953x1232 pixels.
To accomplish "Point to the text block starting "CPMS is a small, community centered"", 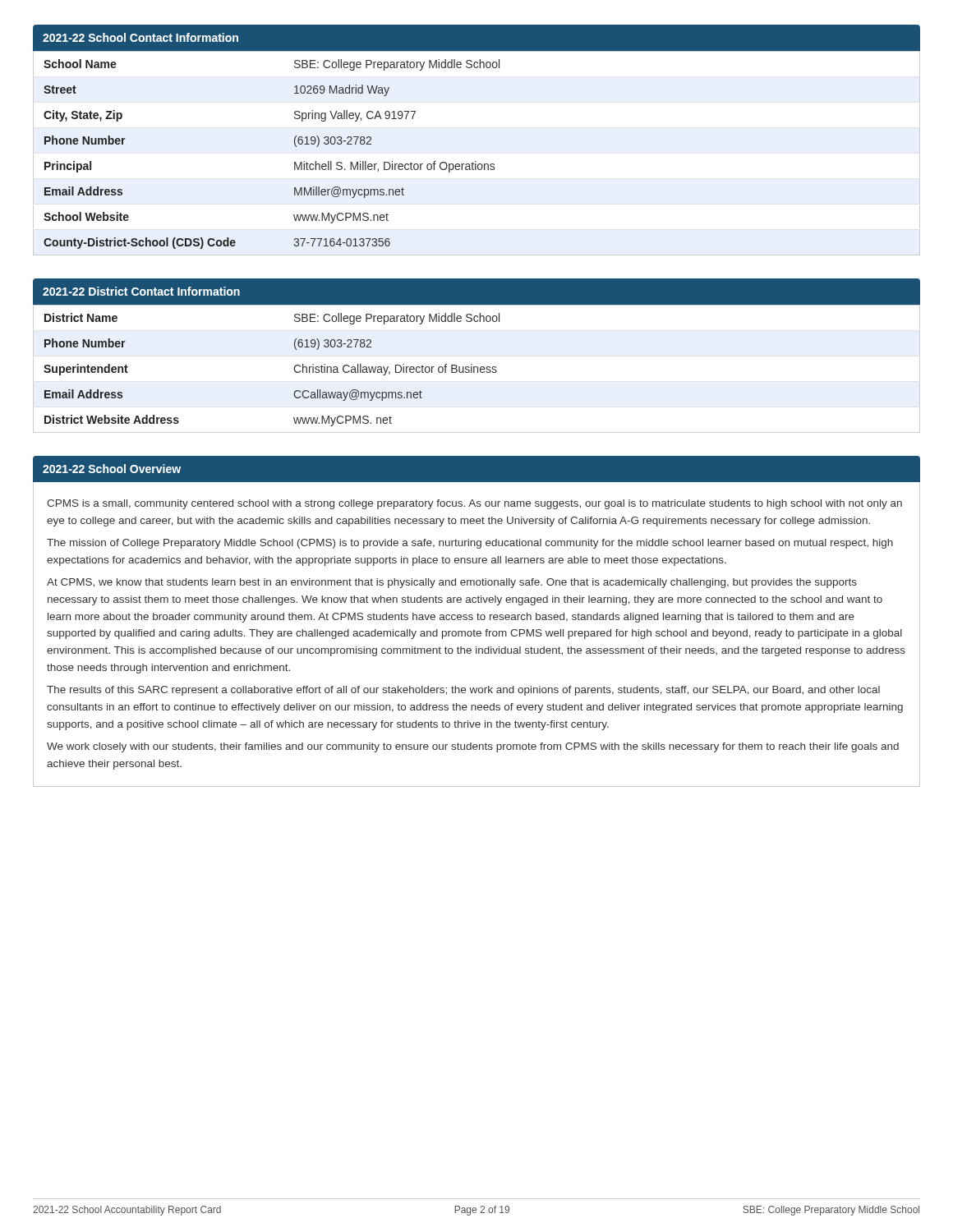I will pos(476,512).
